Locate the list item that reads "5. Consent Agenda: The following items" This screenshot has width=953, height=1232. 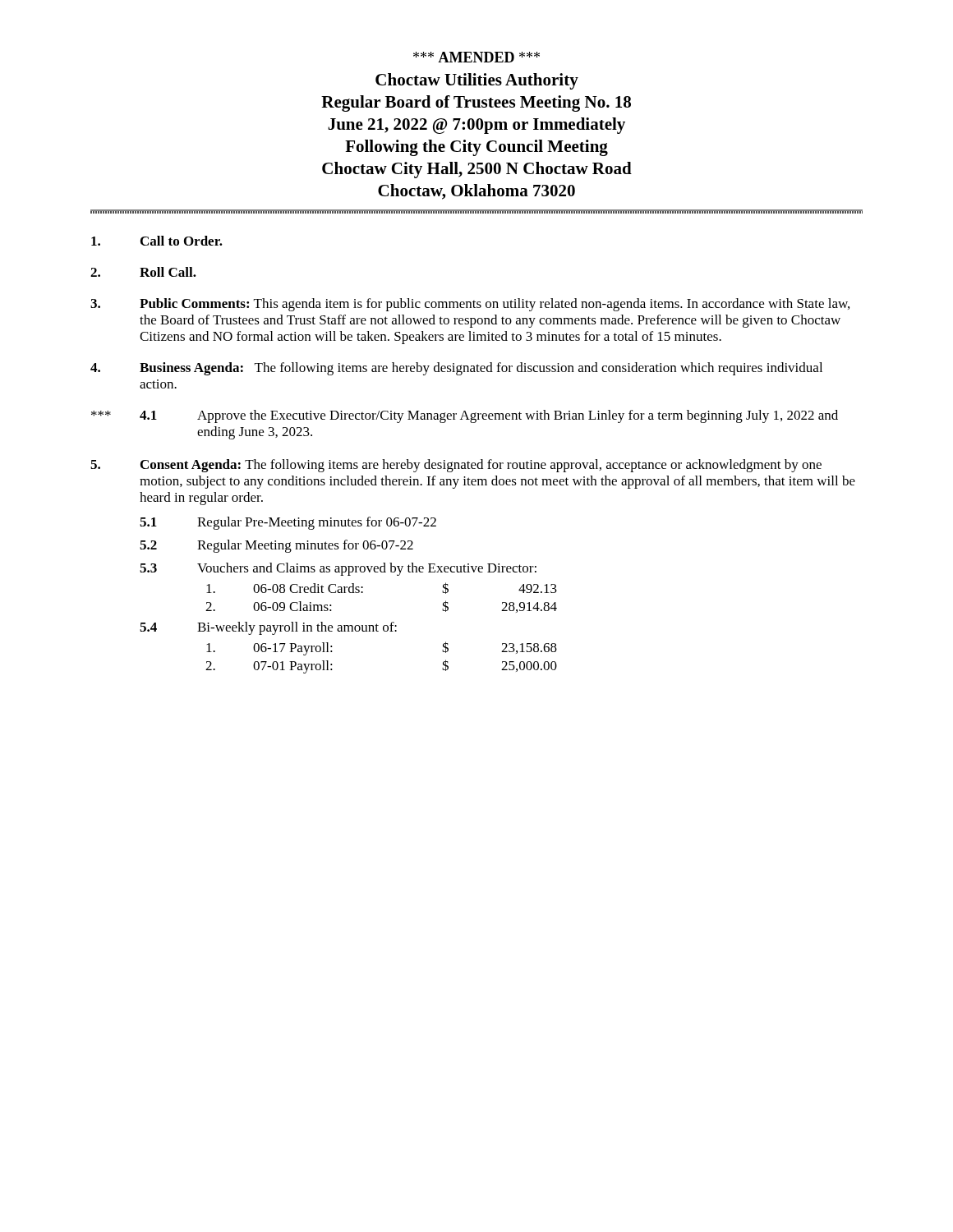click(476, 569)
